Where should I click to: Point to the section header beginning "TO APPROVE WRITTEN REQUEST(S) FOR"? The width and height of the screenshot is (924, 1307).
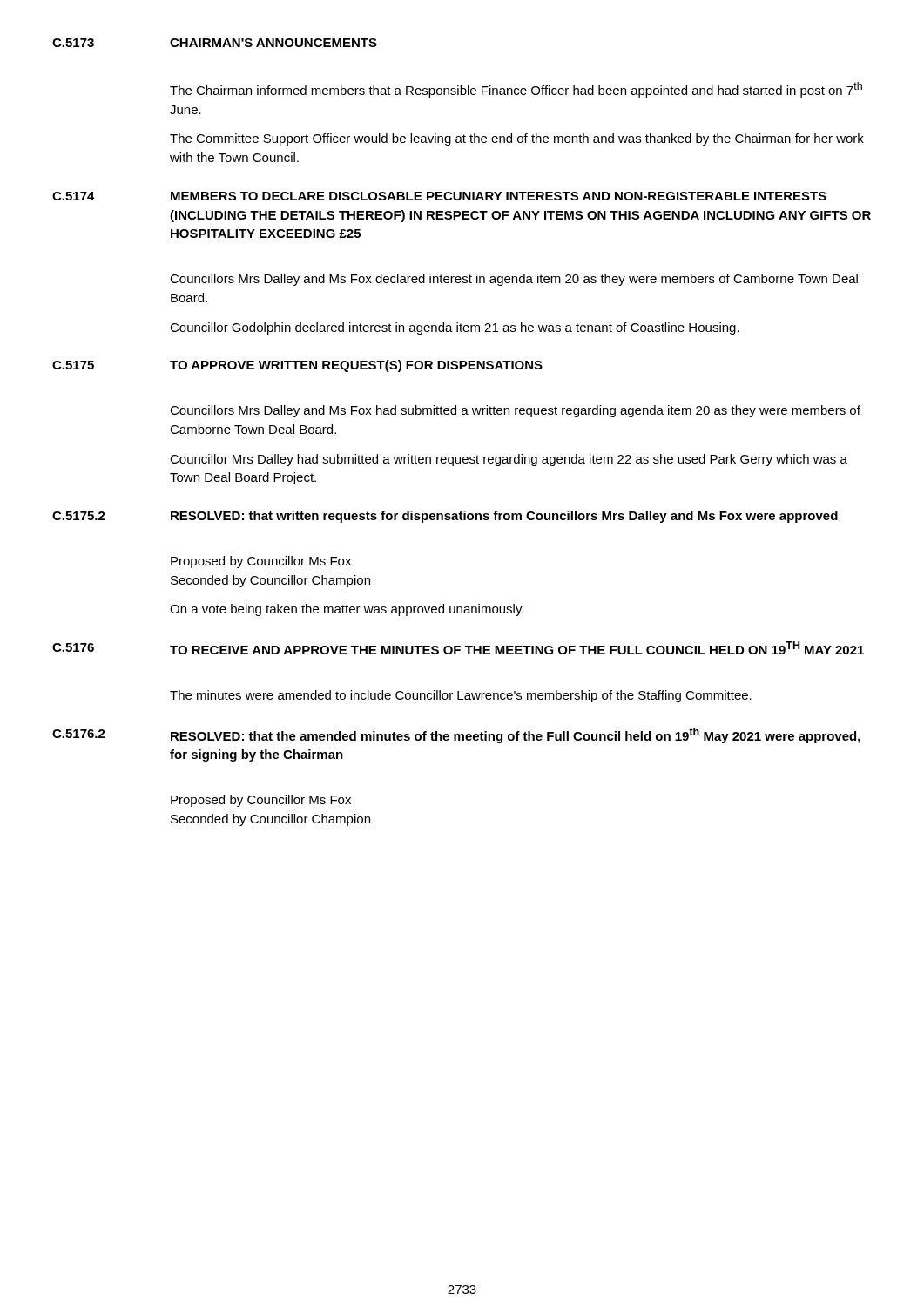tap(521, 365)
